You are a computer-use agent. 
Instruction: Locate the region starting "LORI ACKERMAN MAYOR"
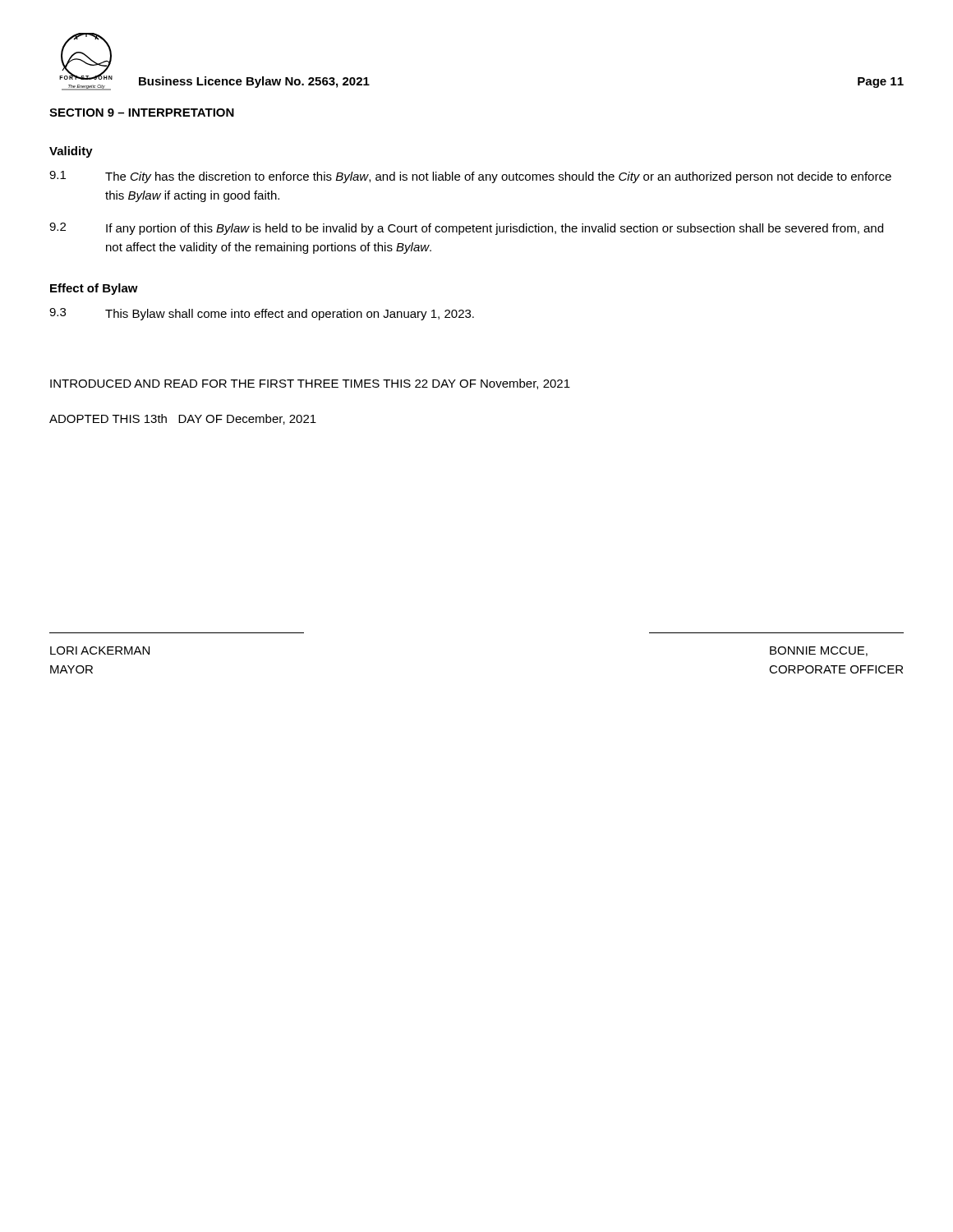point(100,659)
